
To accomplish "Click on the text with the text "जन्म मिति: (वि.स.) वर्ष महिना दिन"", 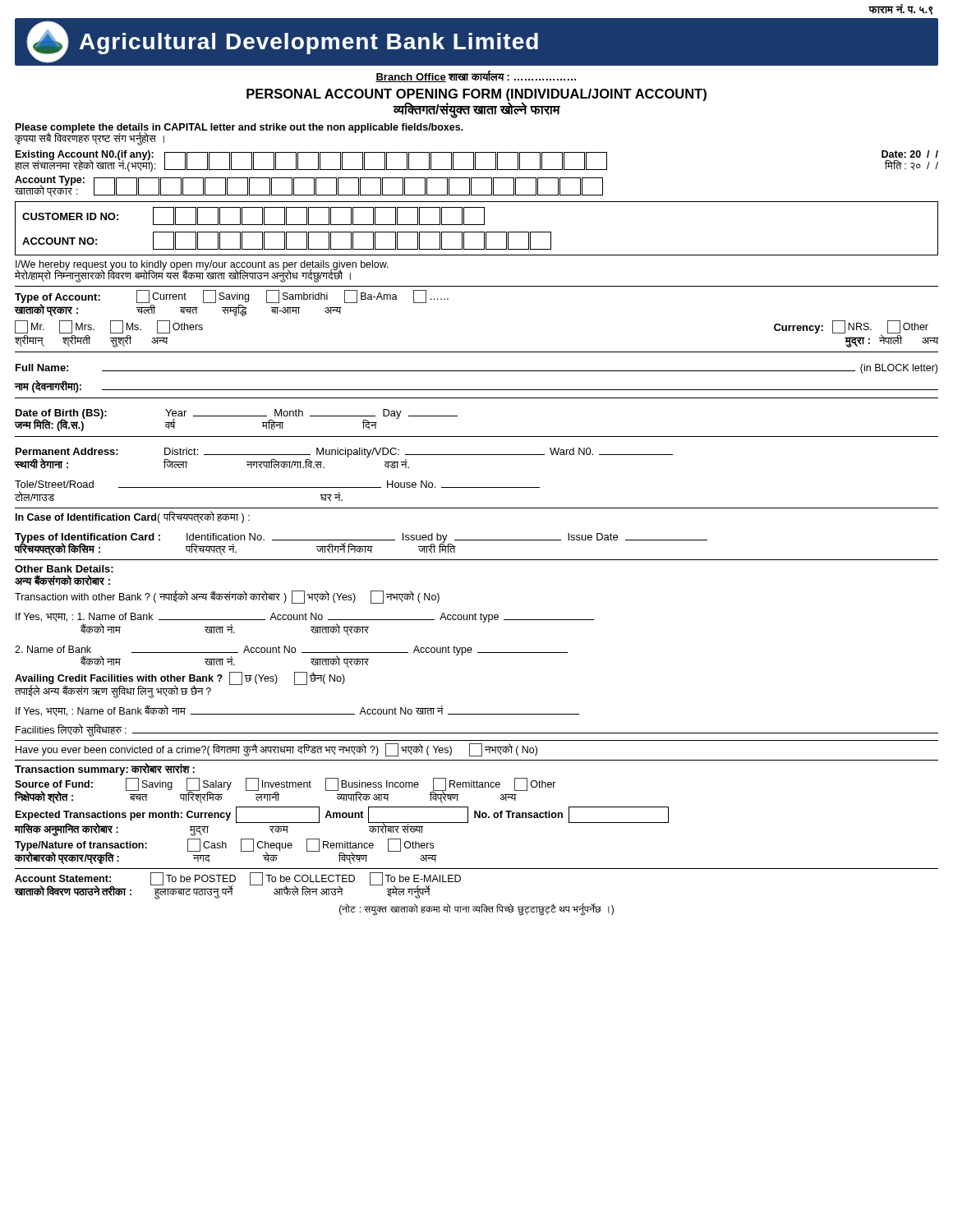I will tap(196, 426).
